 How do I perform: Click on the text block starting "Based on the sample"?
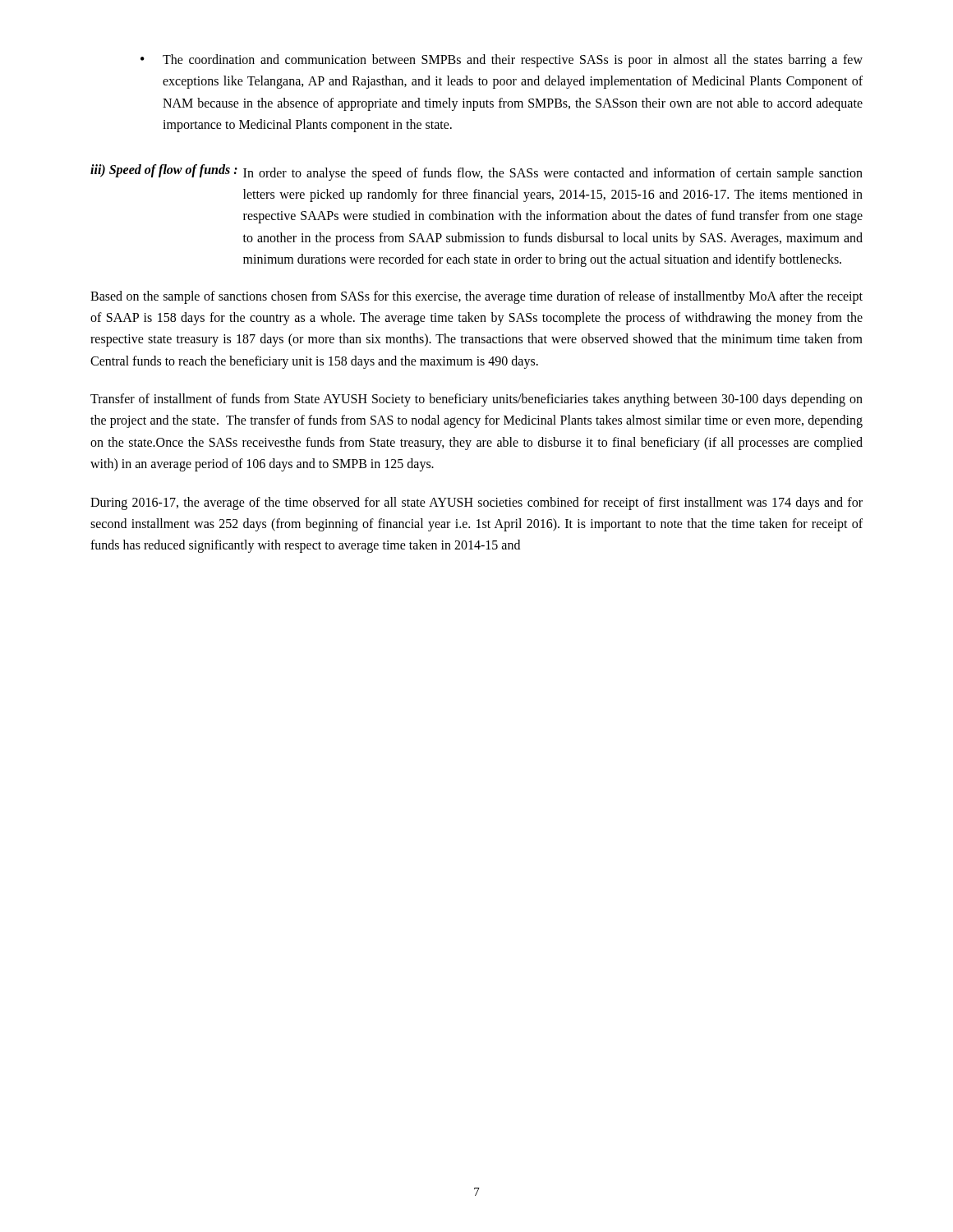tap(476, 328)
